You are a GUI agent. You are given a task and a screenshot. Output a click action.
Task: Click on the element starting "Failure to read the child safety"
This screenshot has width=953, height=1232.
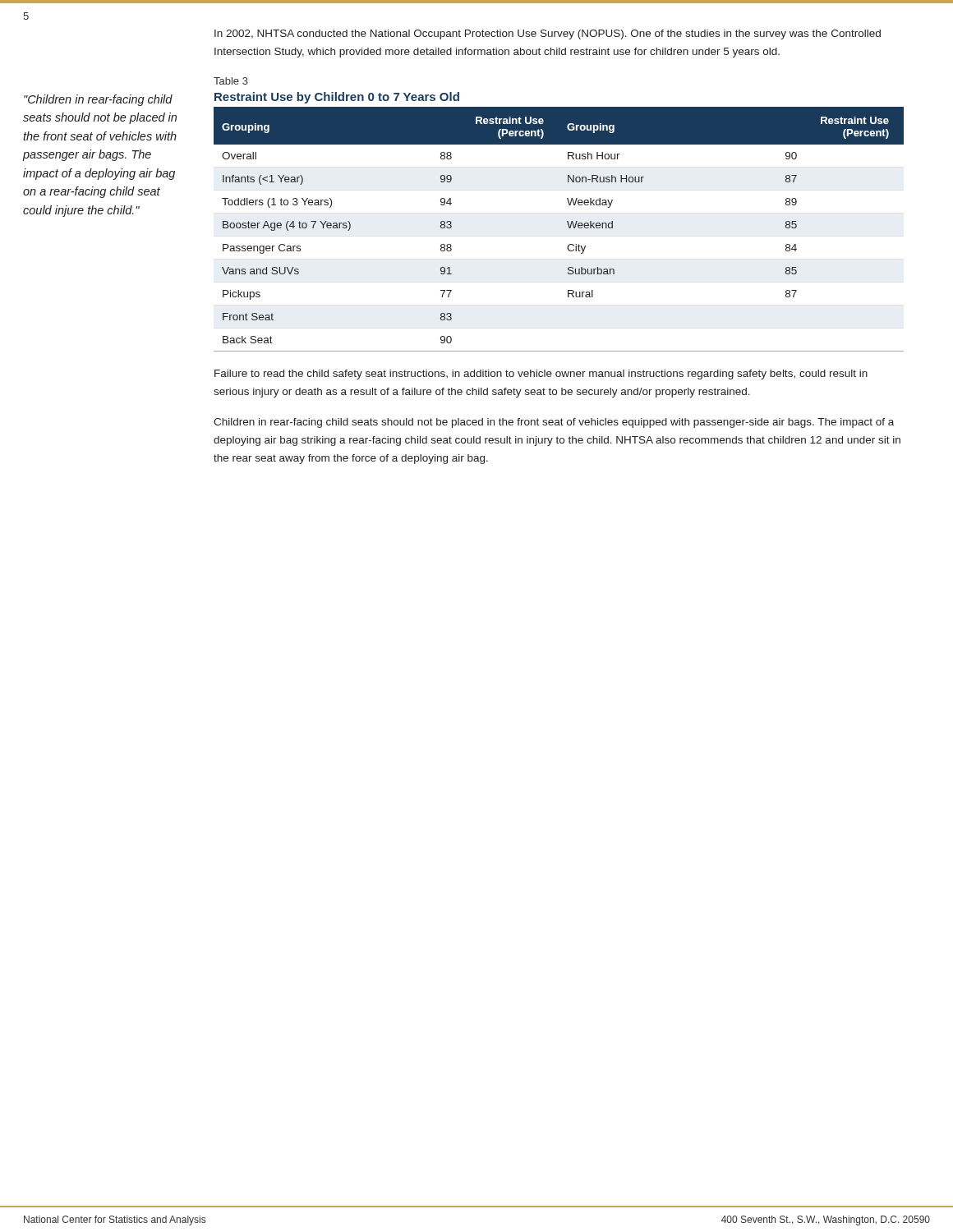coord(541,382)
